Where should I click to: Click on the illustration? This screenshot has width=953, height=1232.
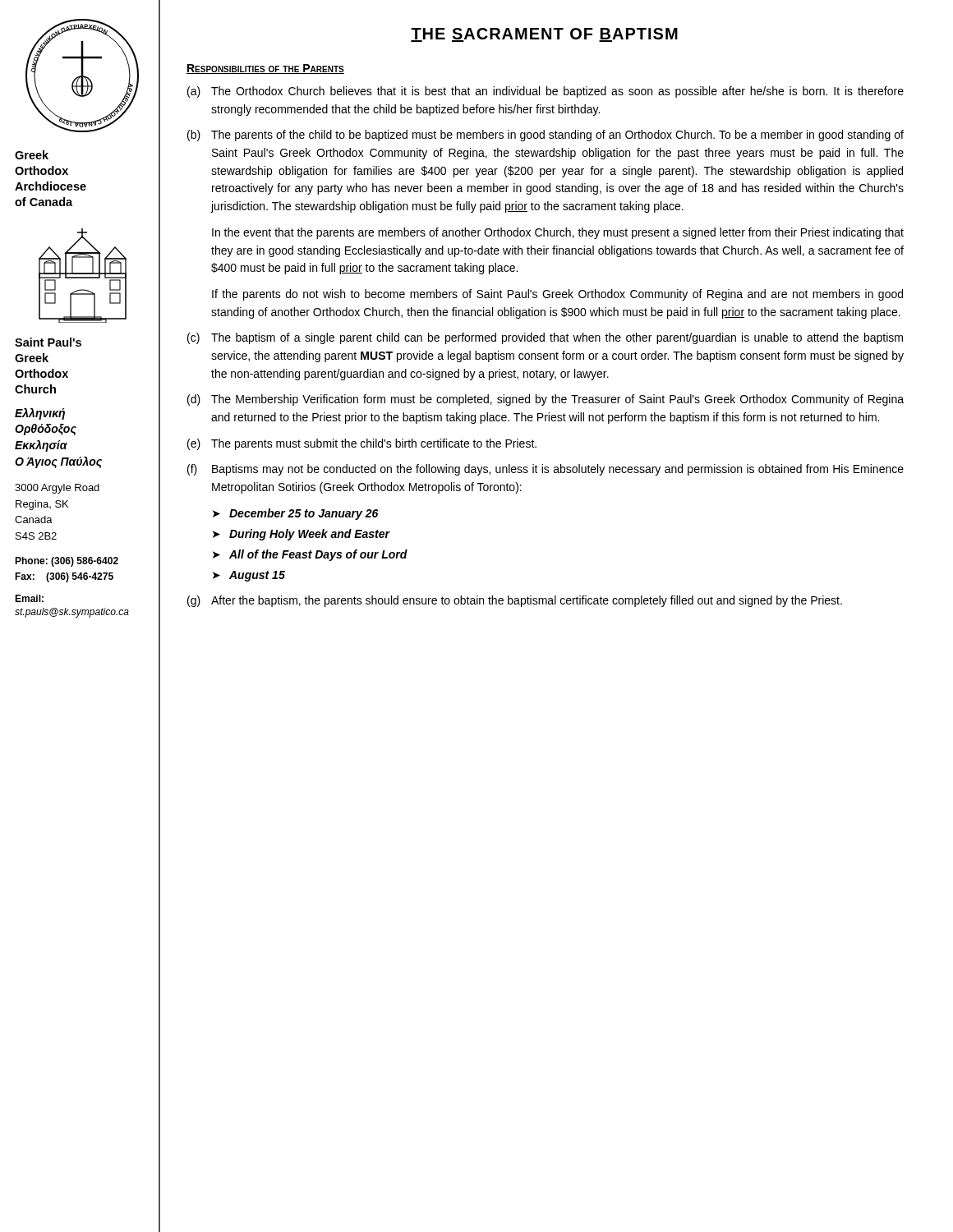(83, 275)
